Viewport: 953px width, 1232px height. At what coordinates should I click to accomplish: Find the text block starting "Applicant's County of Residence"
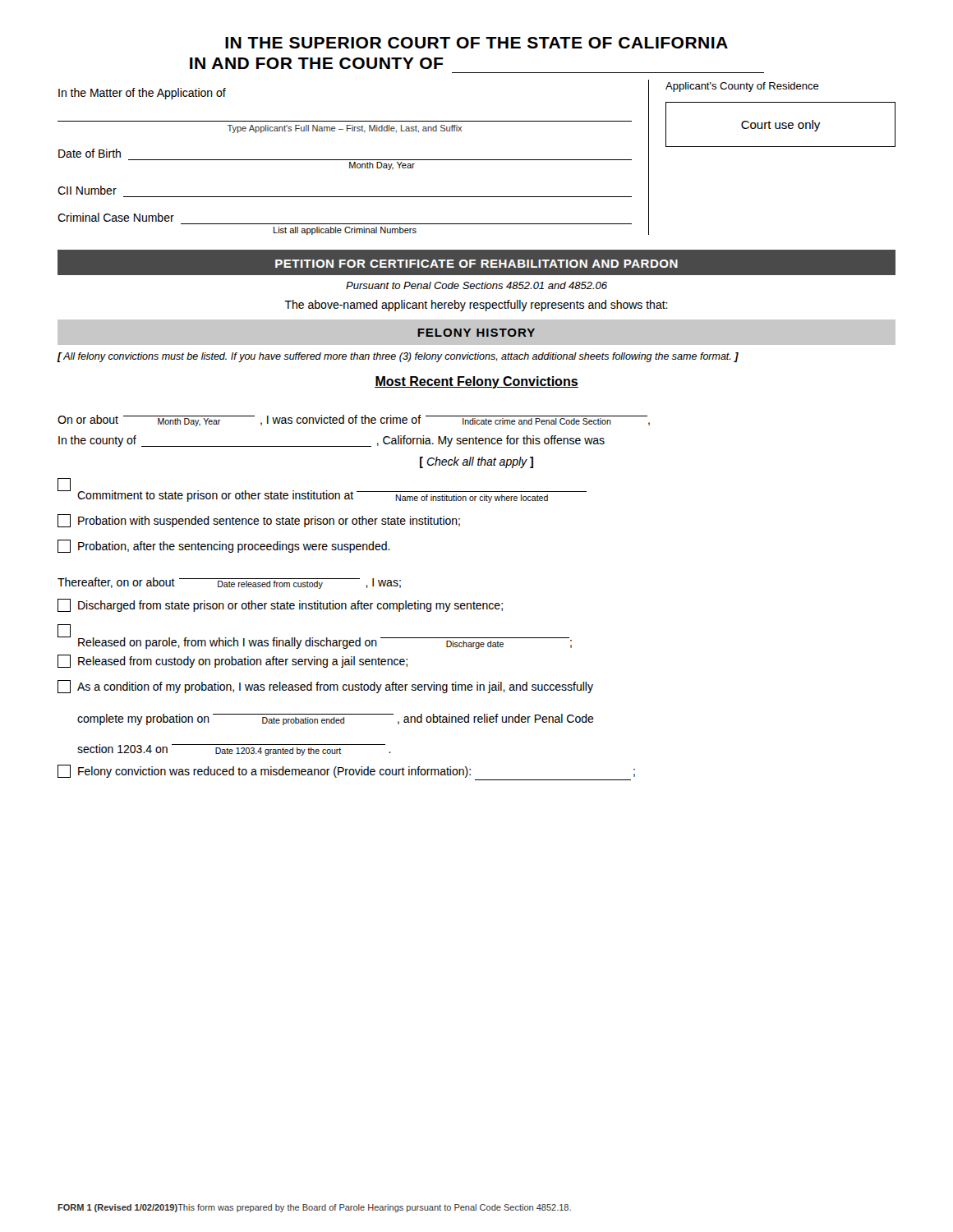click(742, 86)
